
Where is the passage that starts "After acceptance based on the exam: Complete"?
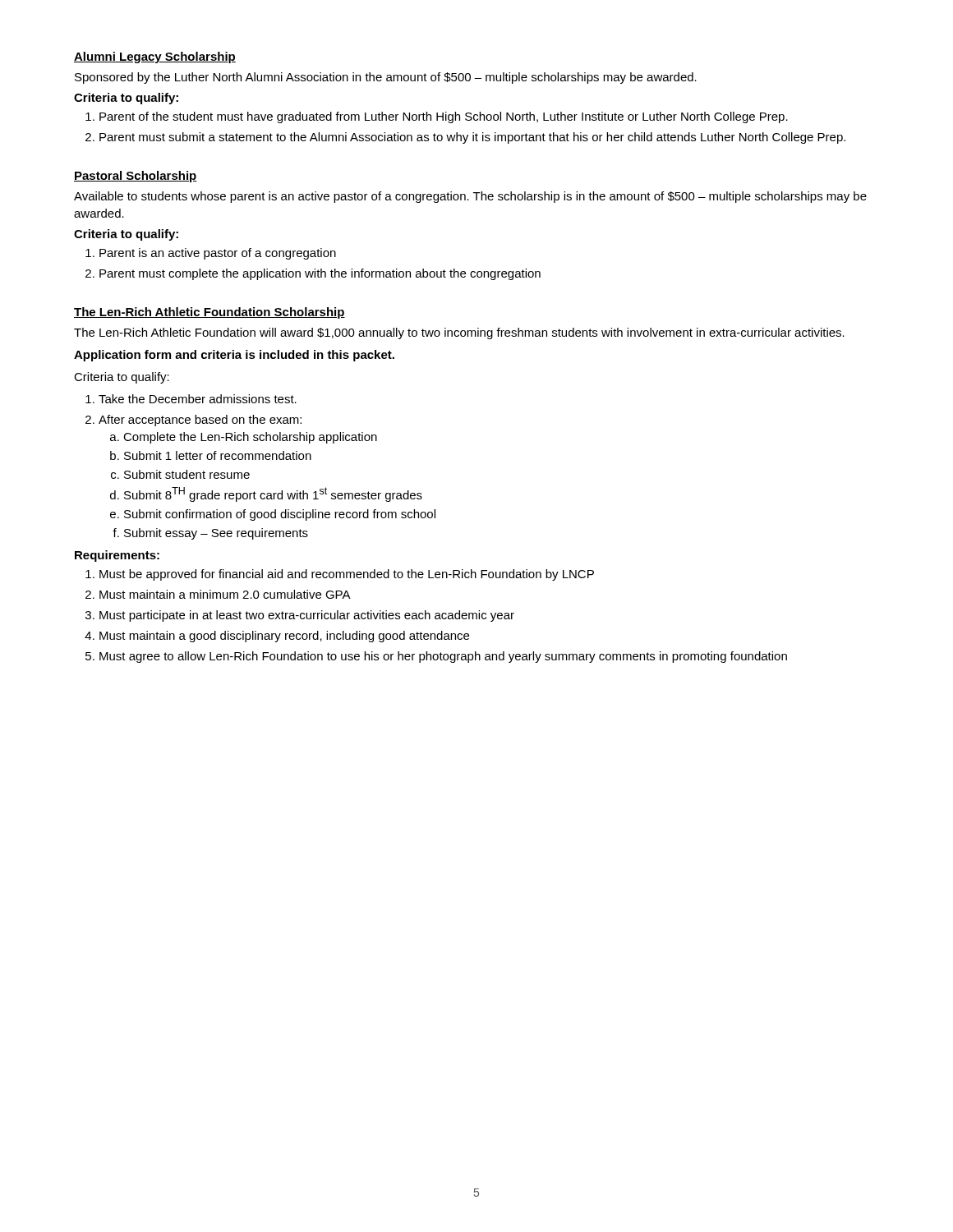point(200,421)
